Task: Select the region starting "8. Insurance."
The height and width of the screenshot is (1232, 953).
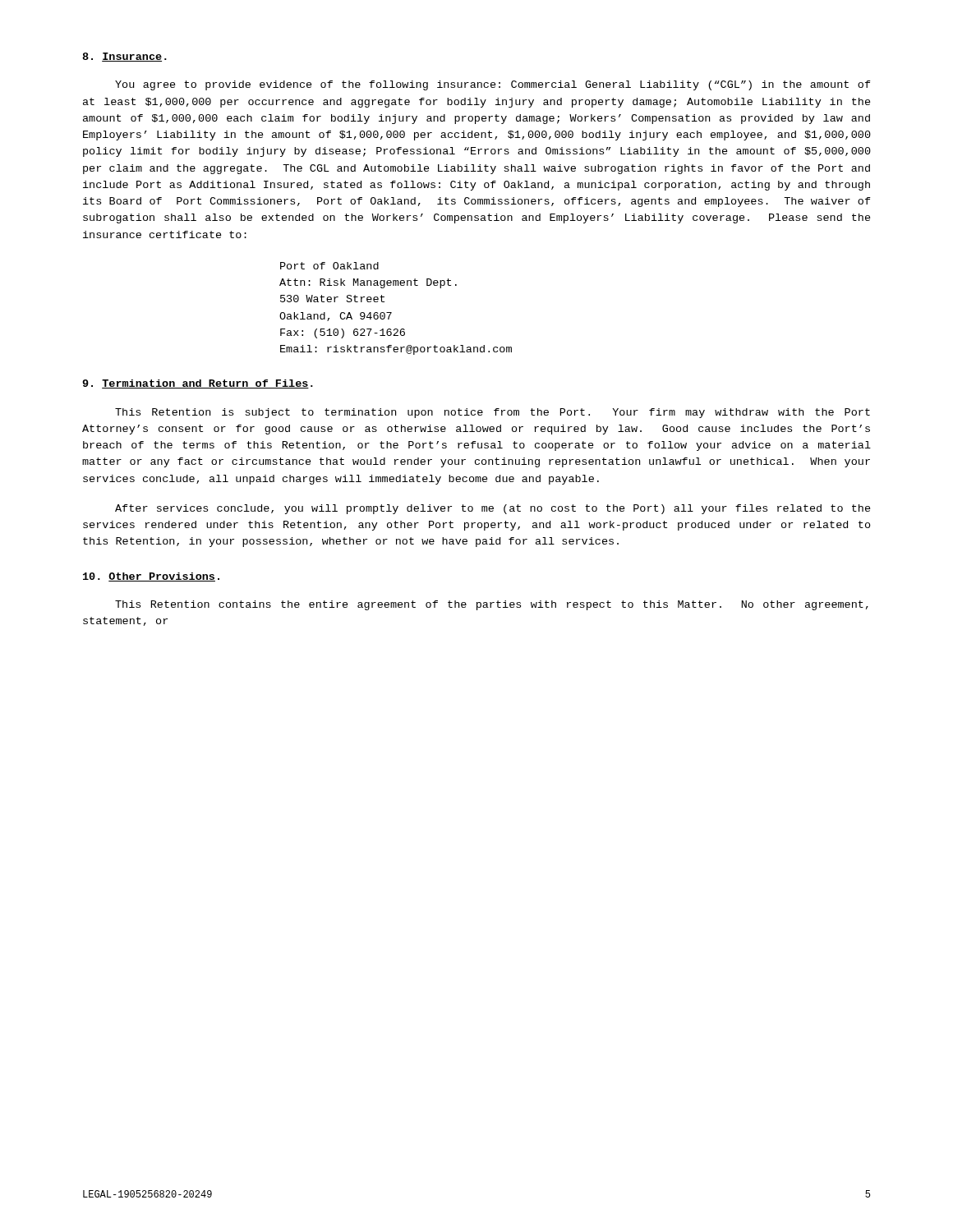Action: [125, 58]
